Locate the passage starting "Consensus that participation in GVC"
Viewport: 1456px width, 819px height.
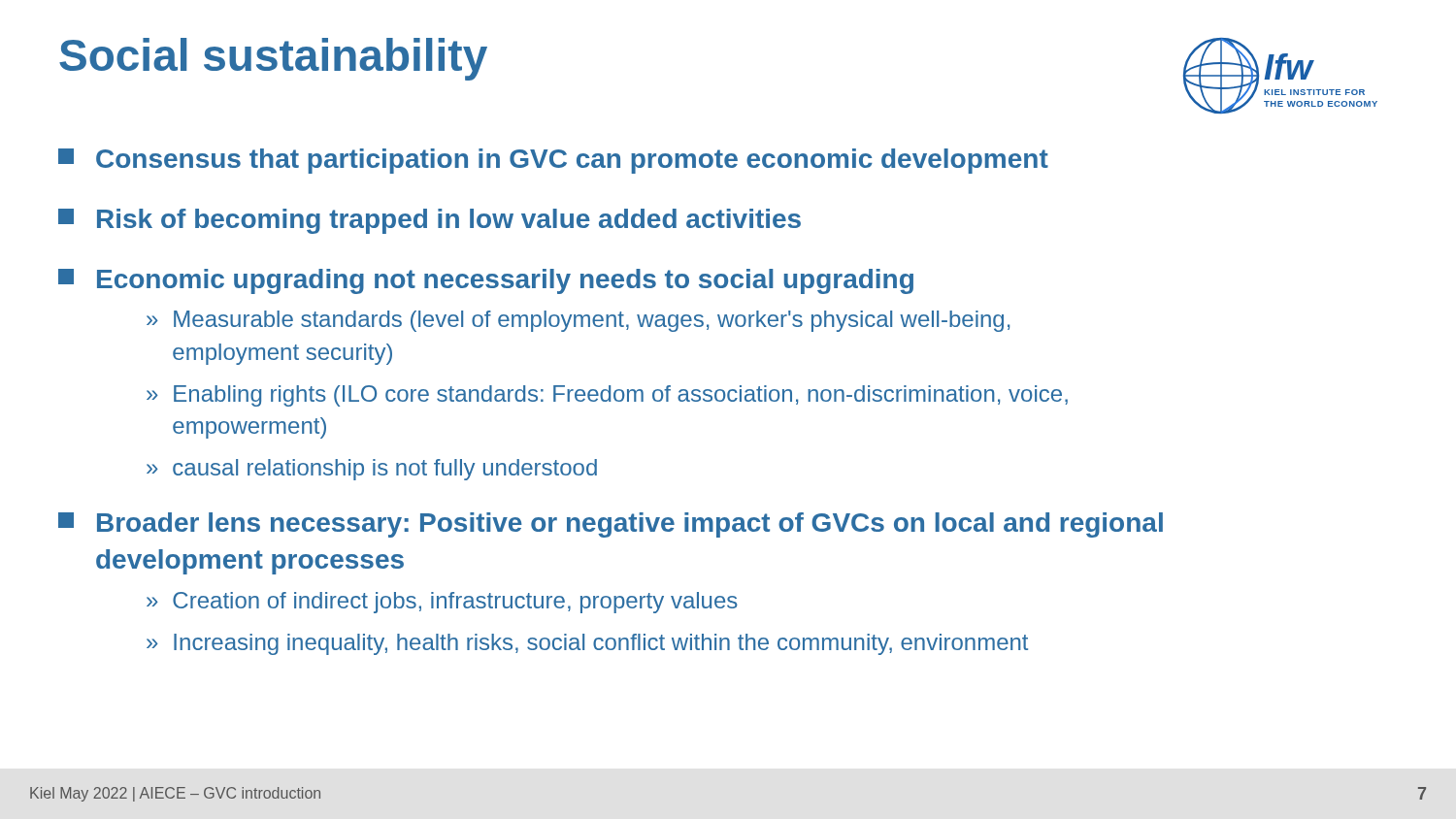tap(553, 159)
